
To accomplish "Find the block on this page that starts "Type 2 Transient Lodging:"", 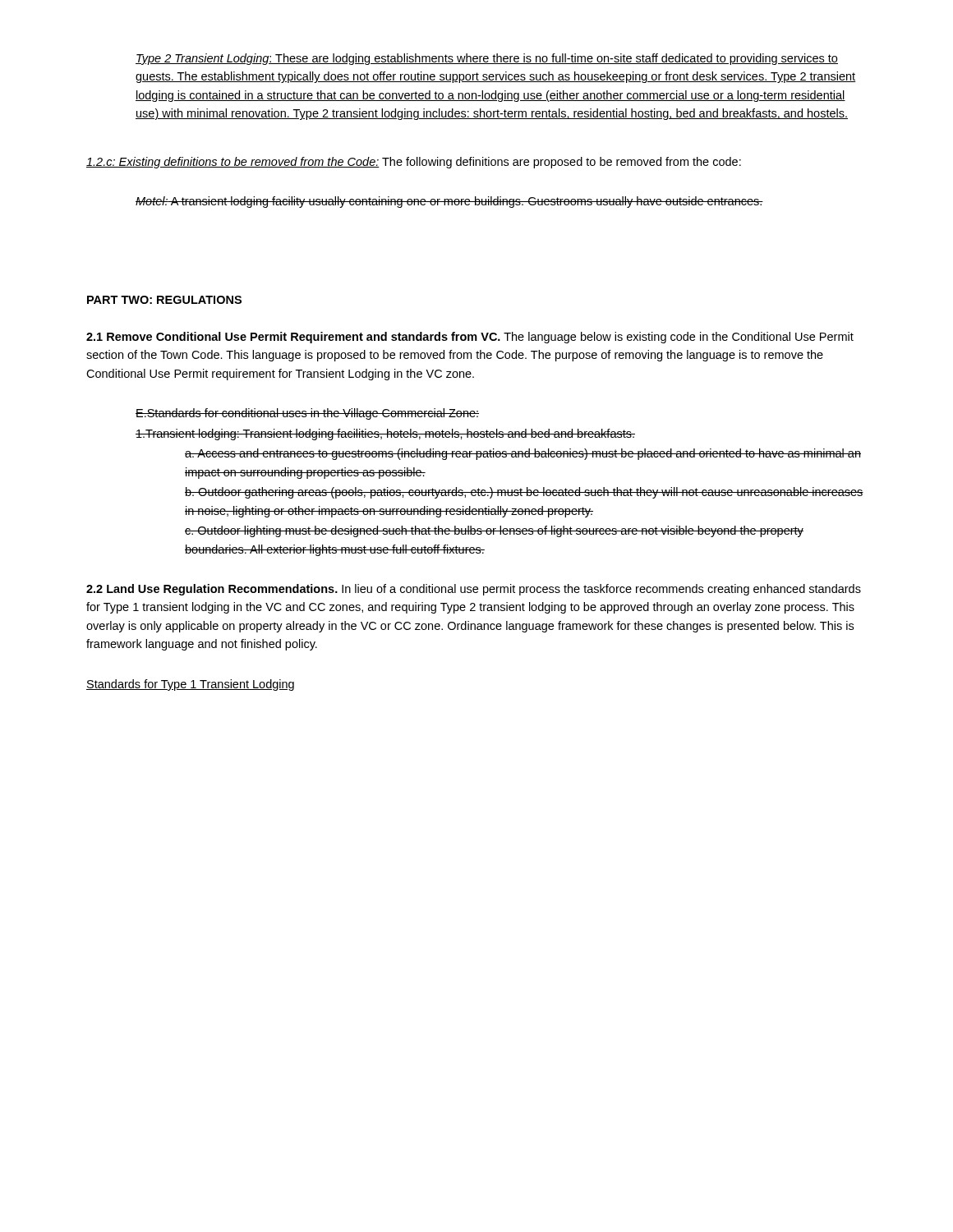I will click(495, 86).
